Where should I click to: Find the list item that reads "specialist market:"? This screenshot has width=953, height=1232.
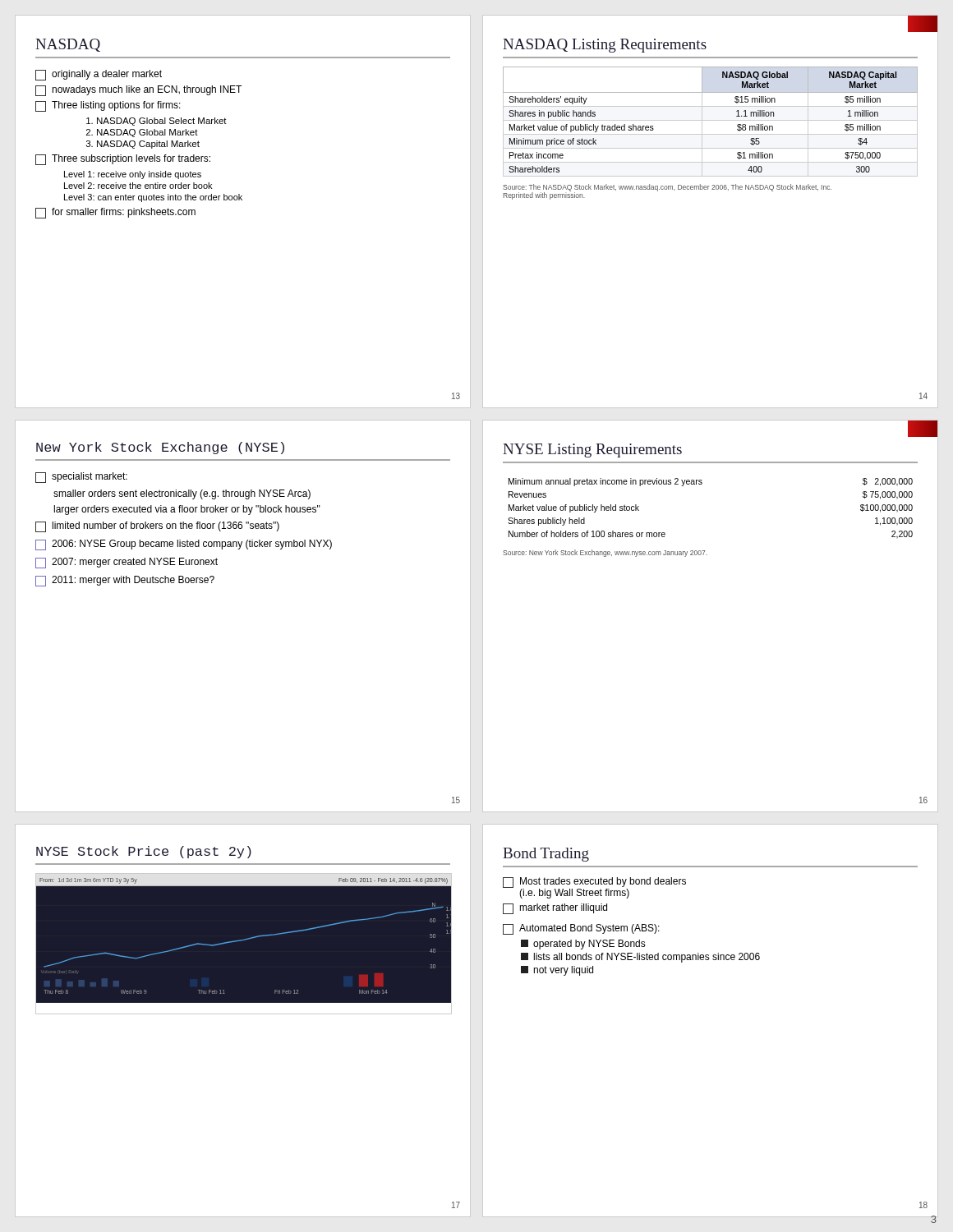pos(82,477)
